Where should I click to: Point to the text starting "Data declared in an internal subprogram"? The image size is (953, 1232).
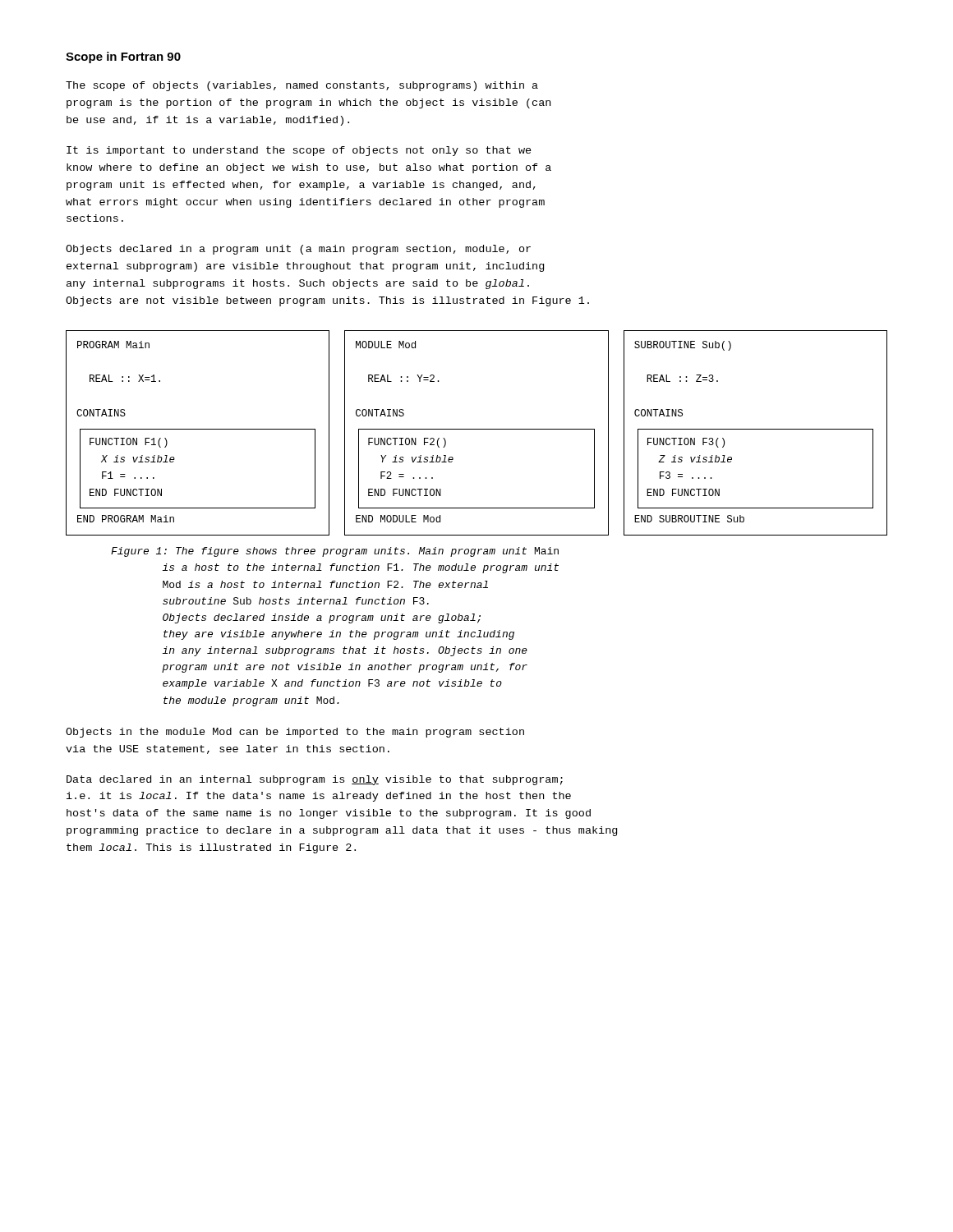pos(342,814)
